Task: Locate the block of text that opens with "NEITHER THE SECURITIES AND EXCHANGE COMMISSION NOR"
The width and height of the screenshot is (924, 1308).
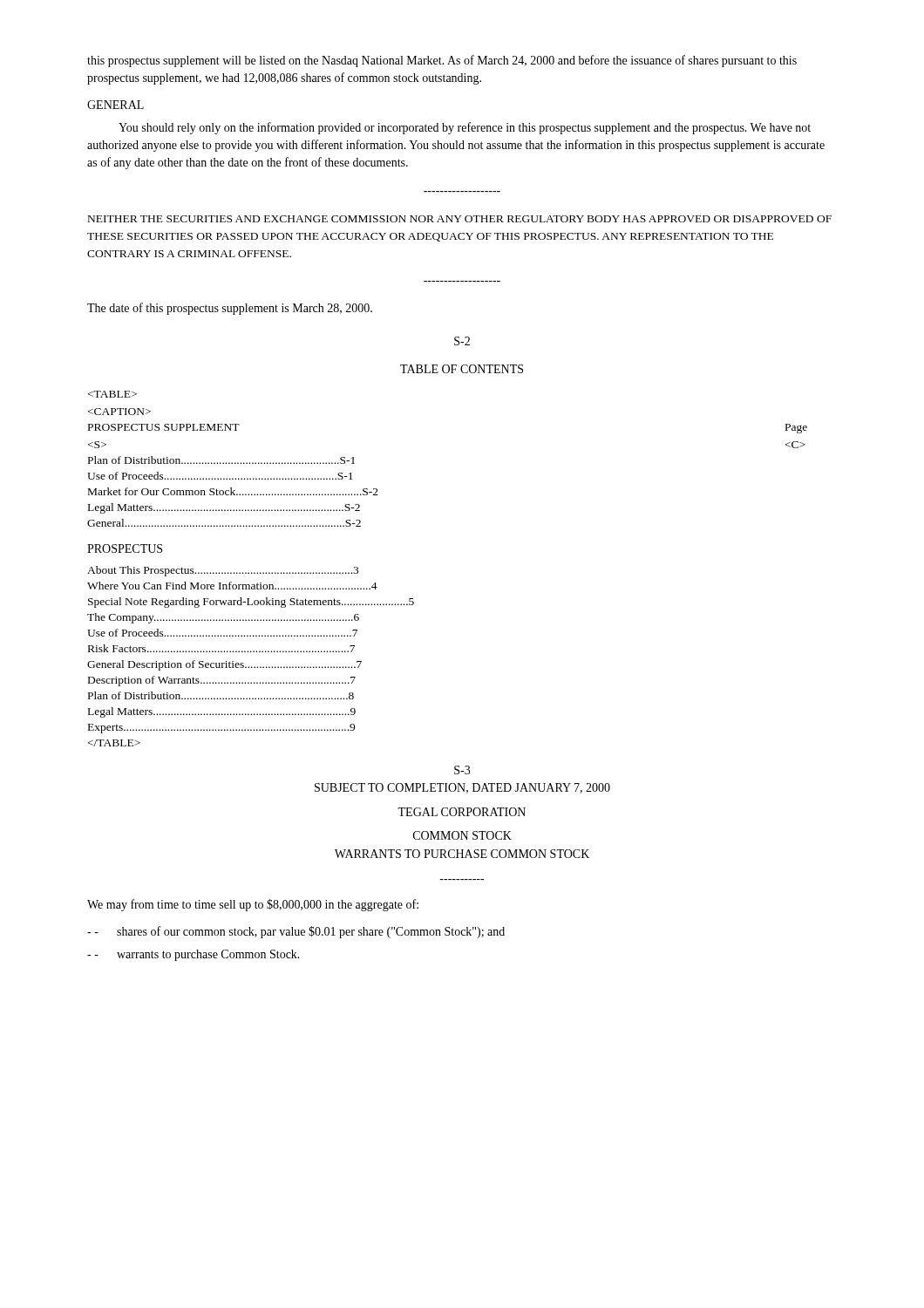Action: (459, 236)
